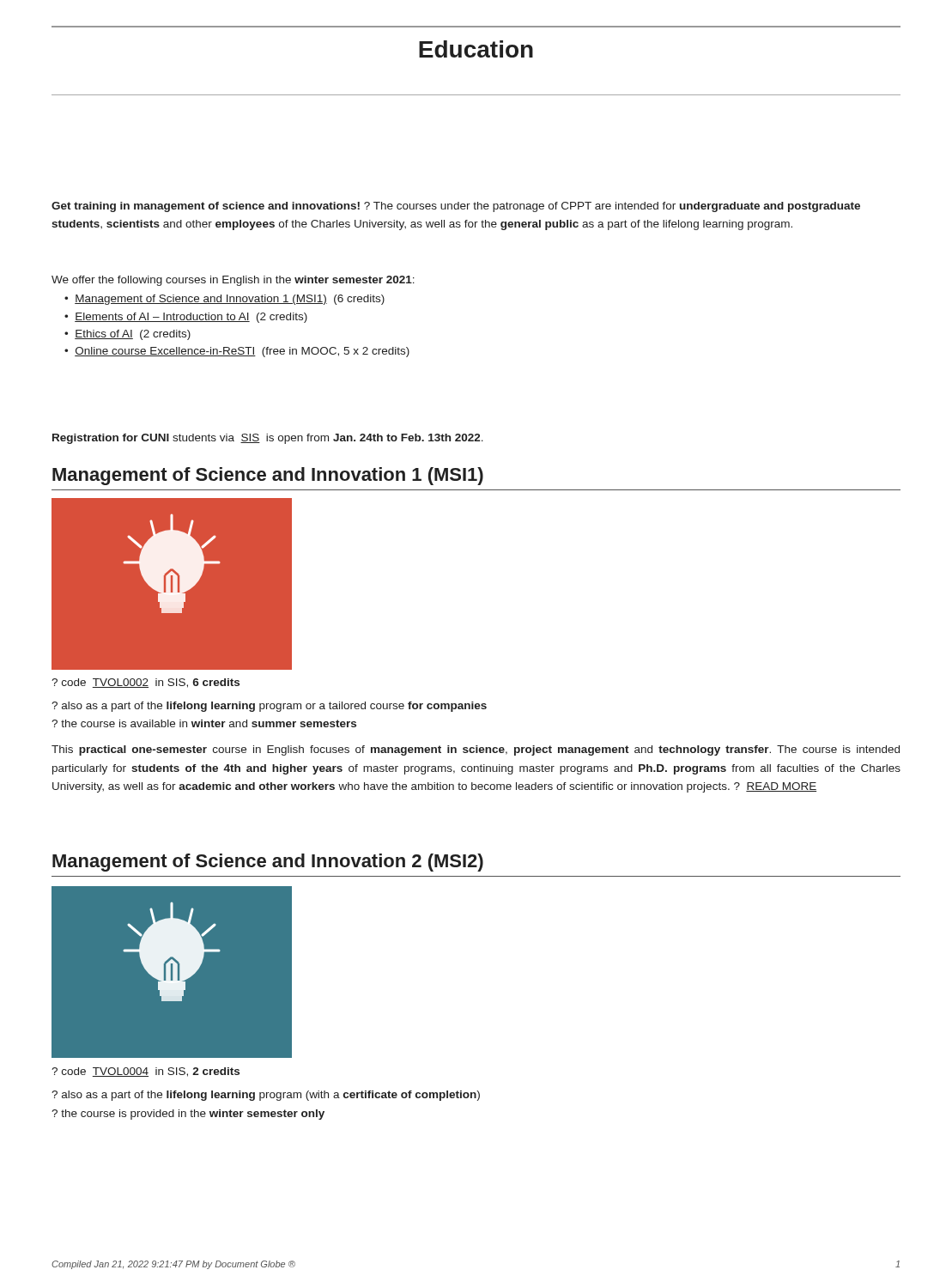
Task: Navigate to the text block starting "Registration for CUNI students via"
Action: [x=268, y=438]
